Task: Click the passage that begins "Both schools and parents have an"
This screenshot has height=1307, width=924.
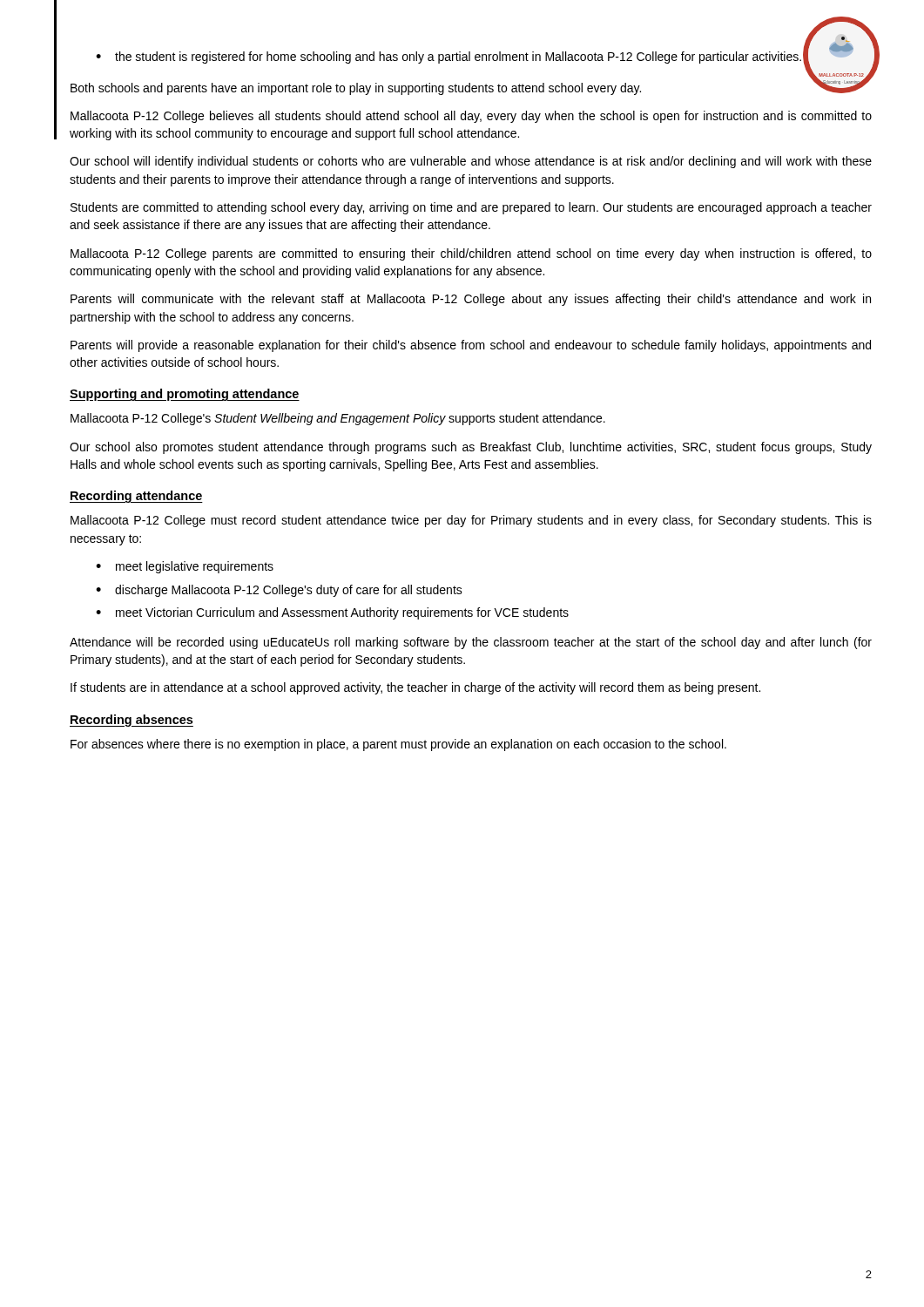Action: 471,88
